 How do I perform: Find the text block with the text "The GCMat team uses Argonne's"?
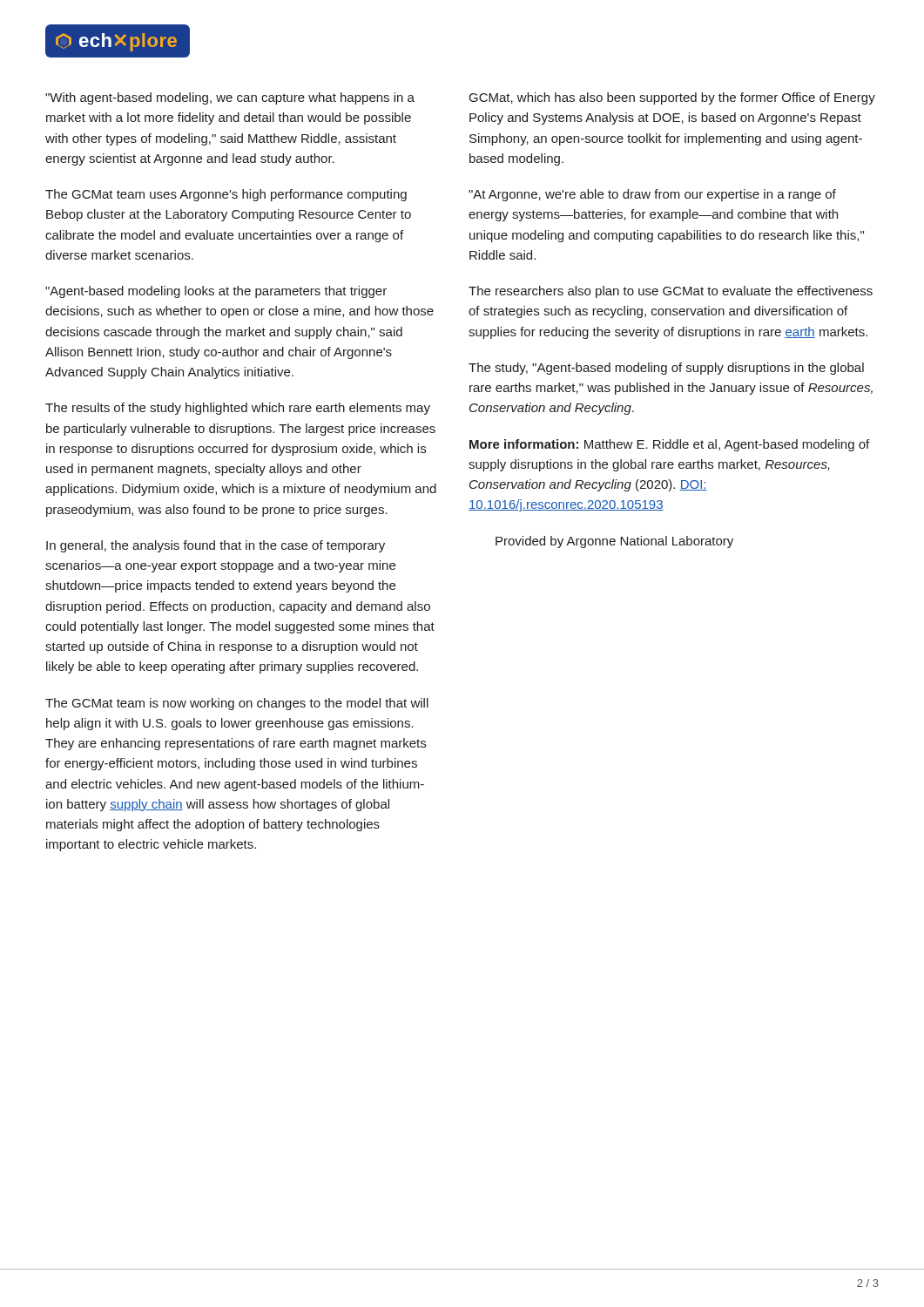[x=241, y=224]
